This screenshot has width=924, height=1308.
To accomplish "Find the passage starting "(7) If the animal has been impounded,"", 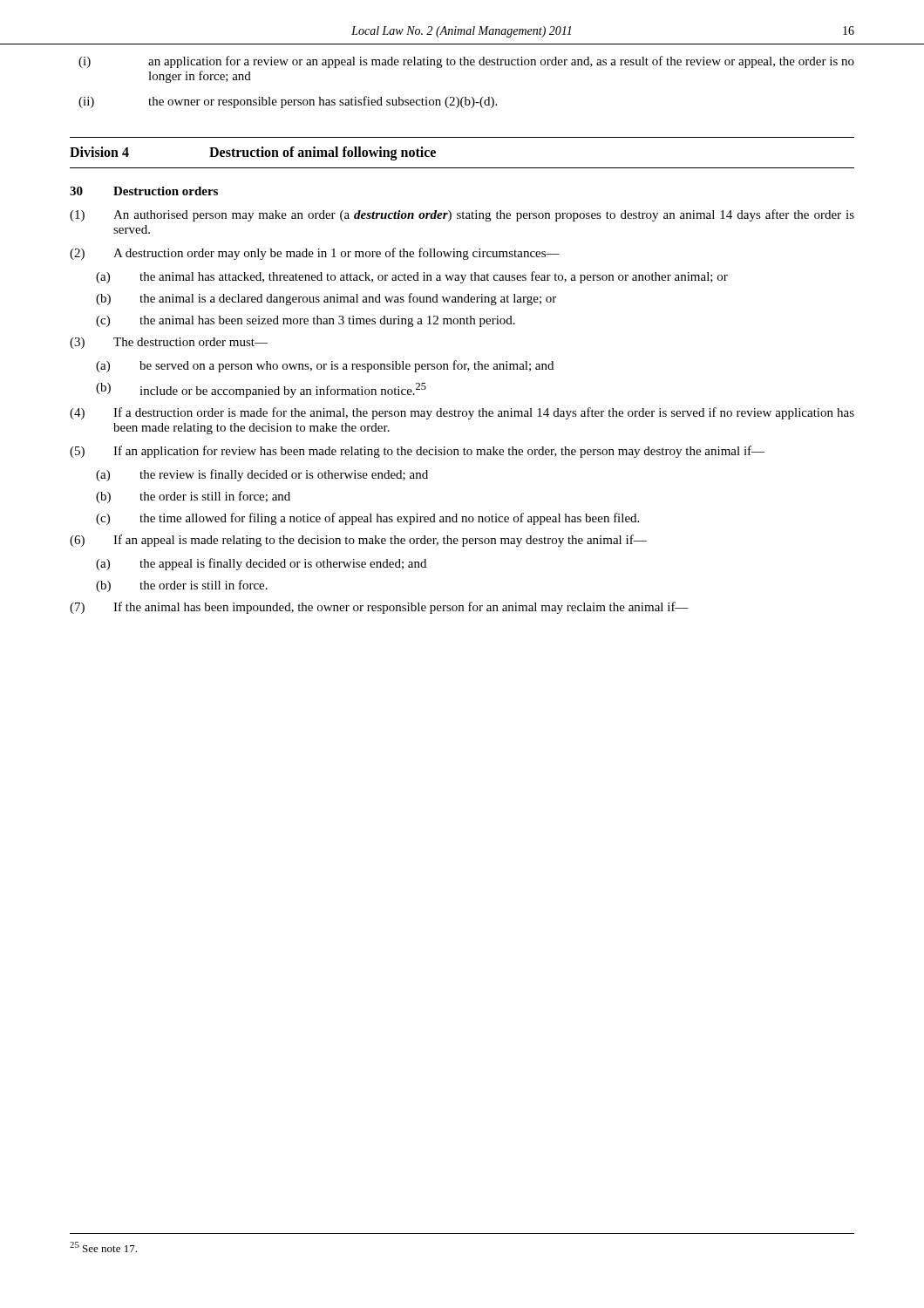I will click(462, 607).
